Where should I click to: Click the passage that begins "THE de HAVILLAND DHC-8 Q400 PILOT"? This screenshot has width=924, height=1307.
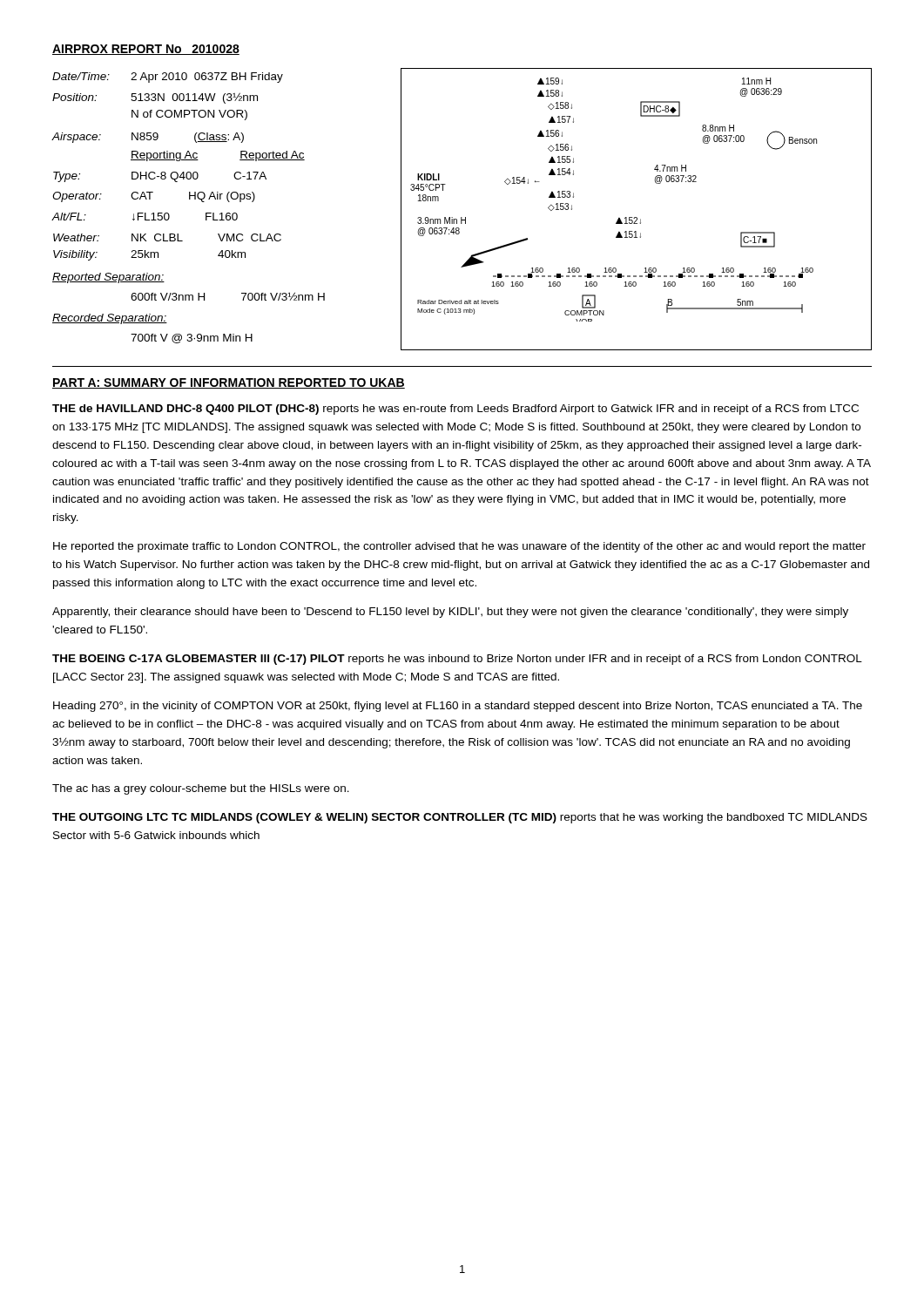click(x=461, y=463)
